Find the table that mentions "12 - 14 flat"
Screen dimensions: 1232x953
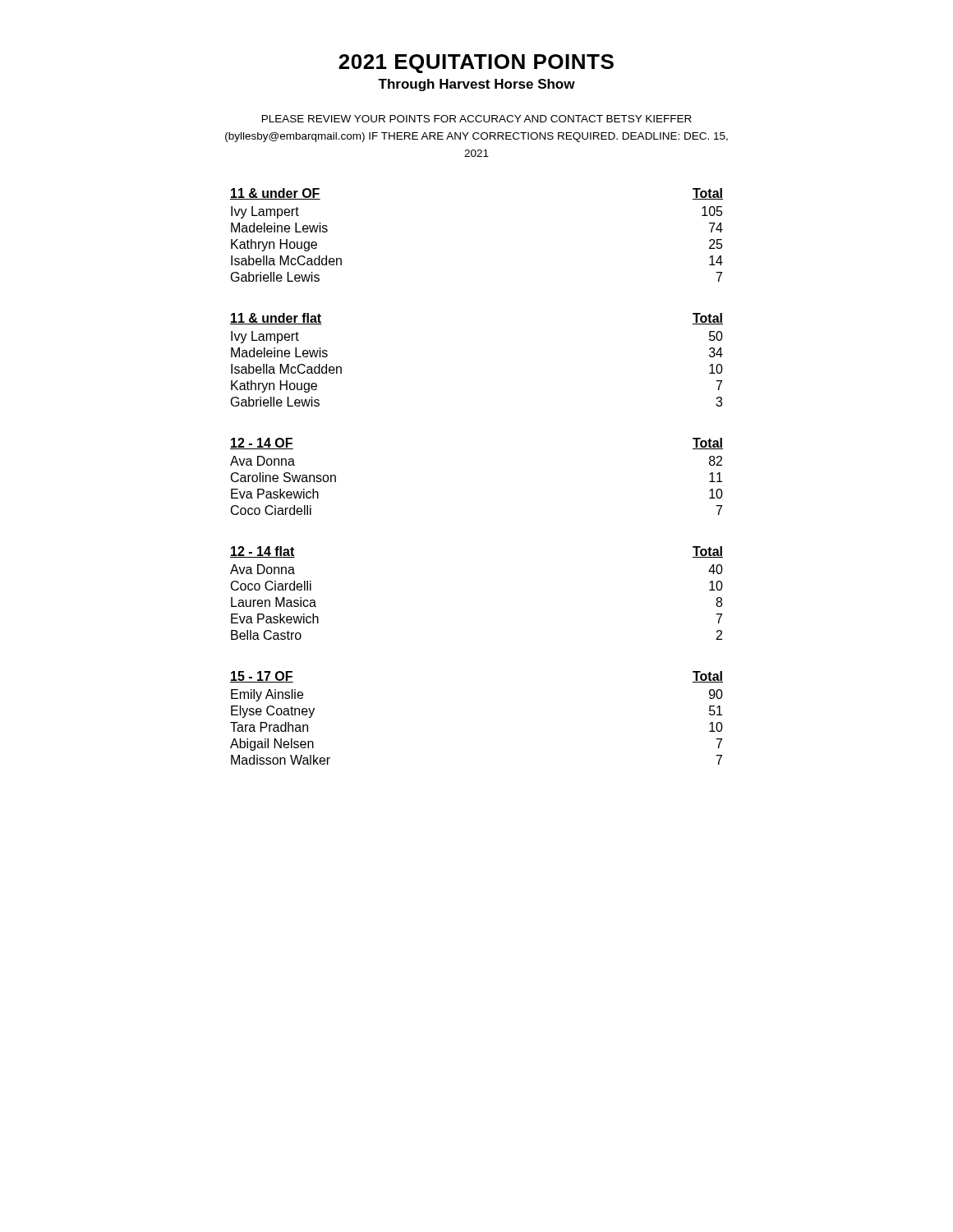(476, 594)
